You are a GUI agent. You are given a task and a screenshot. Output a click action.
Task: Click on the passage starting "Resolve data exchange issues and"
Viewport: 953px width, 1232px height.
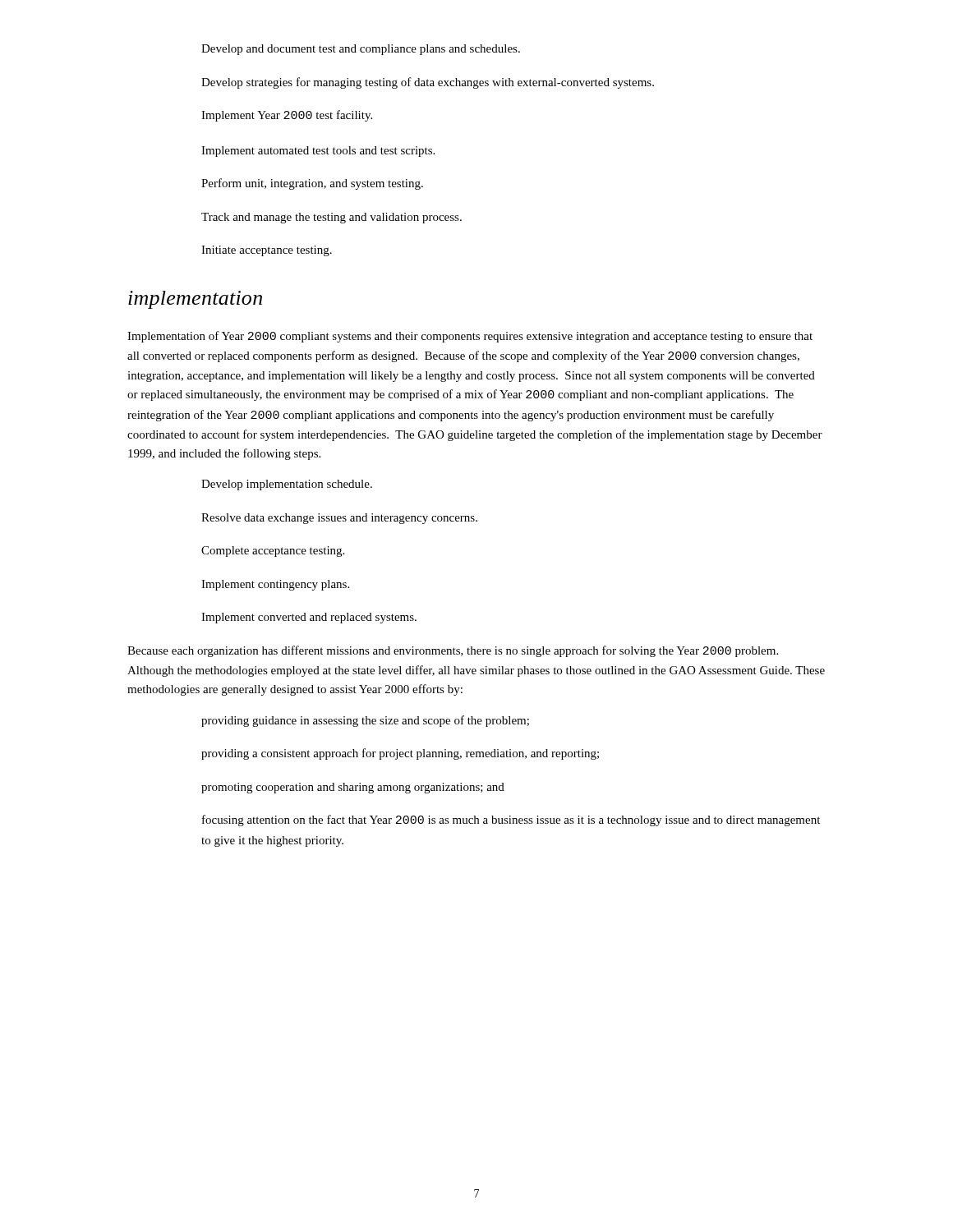pyautogui.click(x=340, y=517)
